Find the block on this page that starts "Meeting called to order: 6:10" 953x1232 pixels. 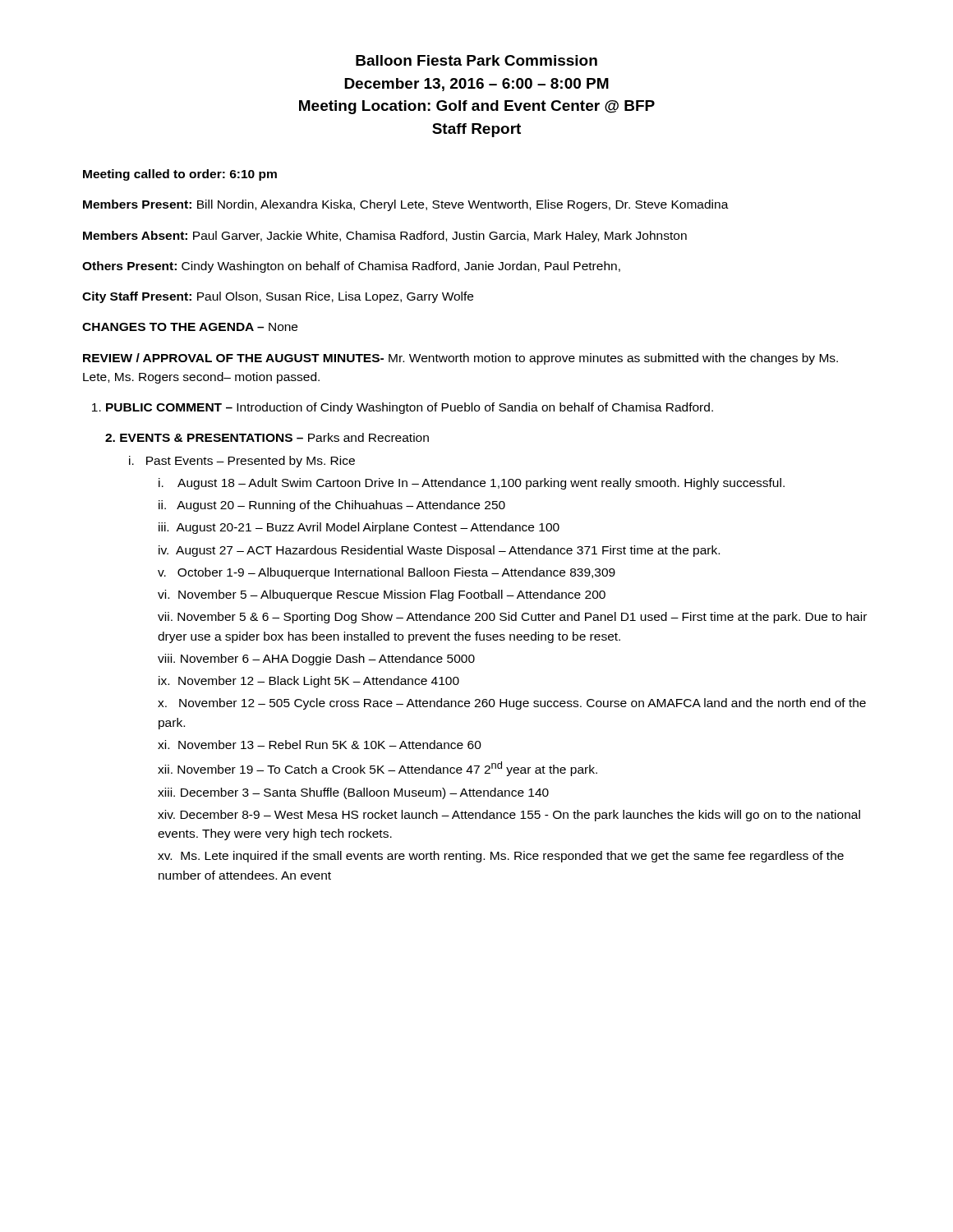click(180, 174)
